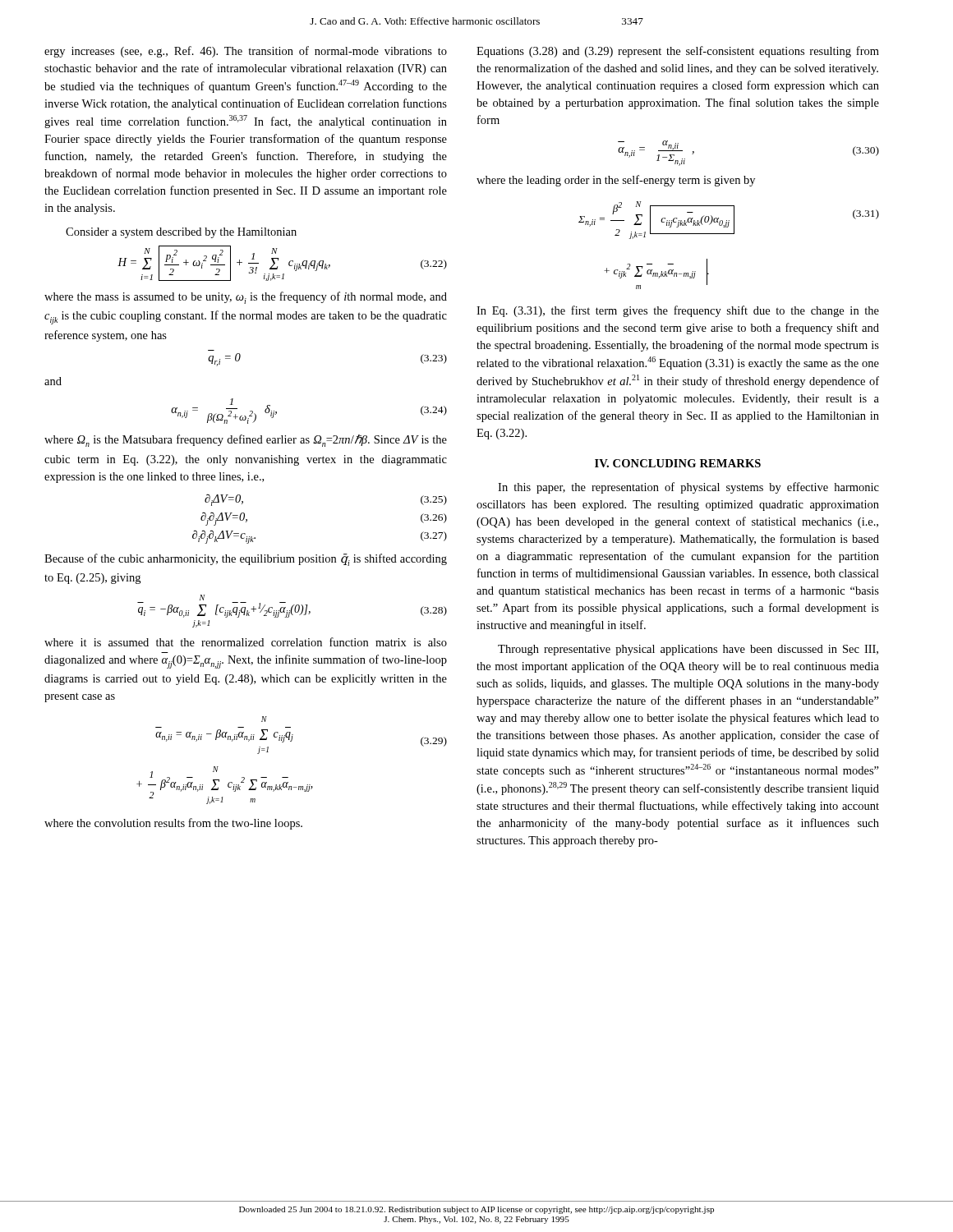Screen dimensions: 1232x953
Task: Find the block starting "∂i∂j∂kΔV=cijk. (3.27)"
Action: tap(246, 536)
